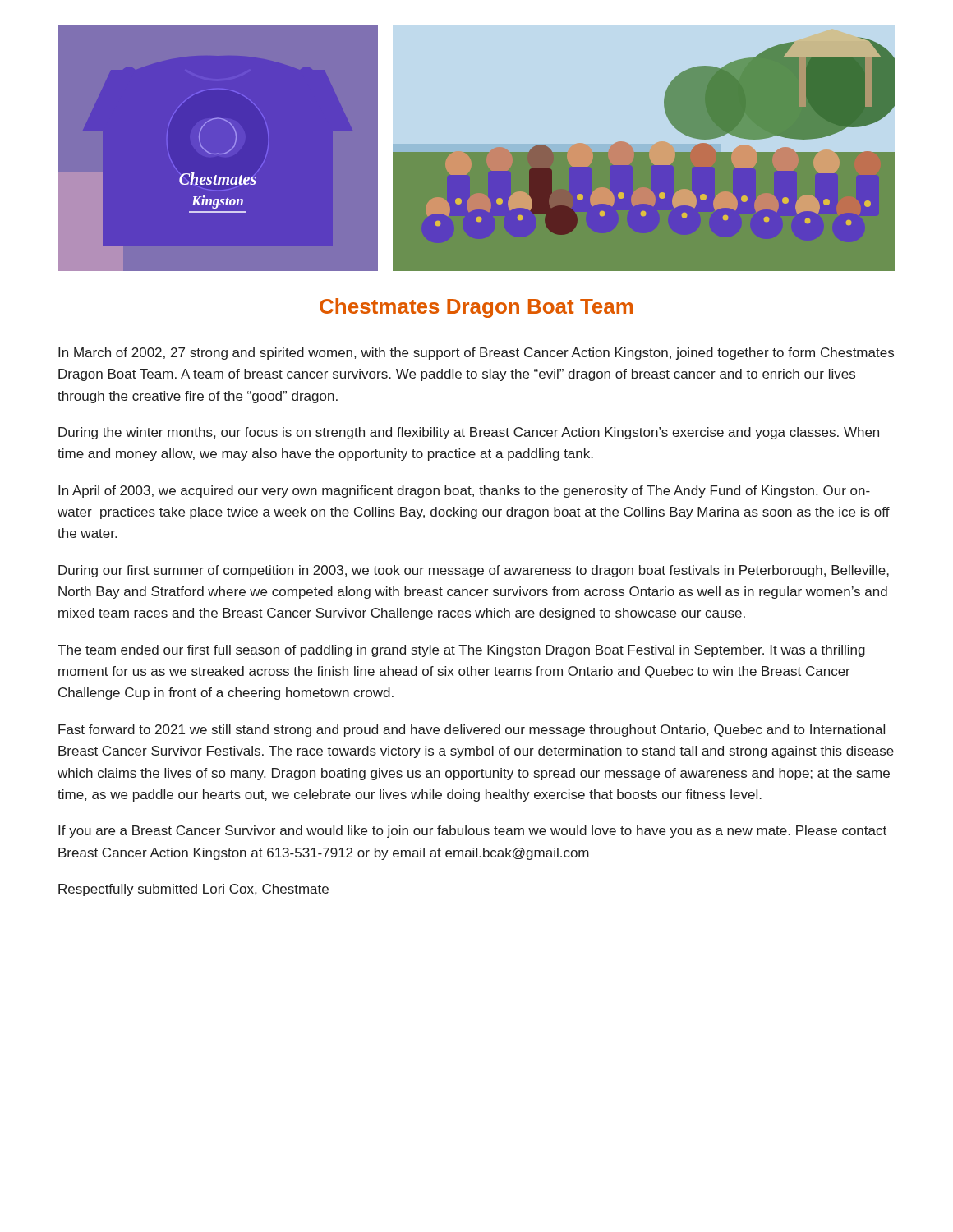The image size is (953, 1232).
Task: Navigate to the text block starting "In April of 2003, we"
Action: 473,512
